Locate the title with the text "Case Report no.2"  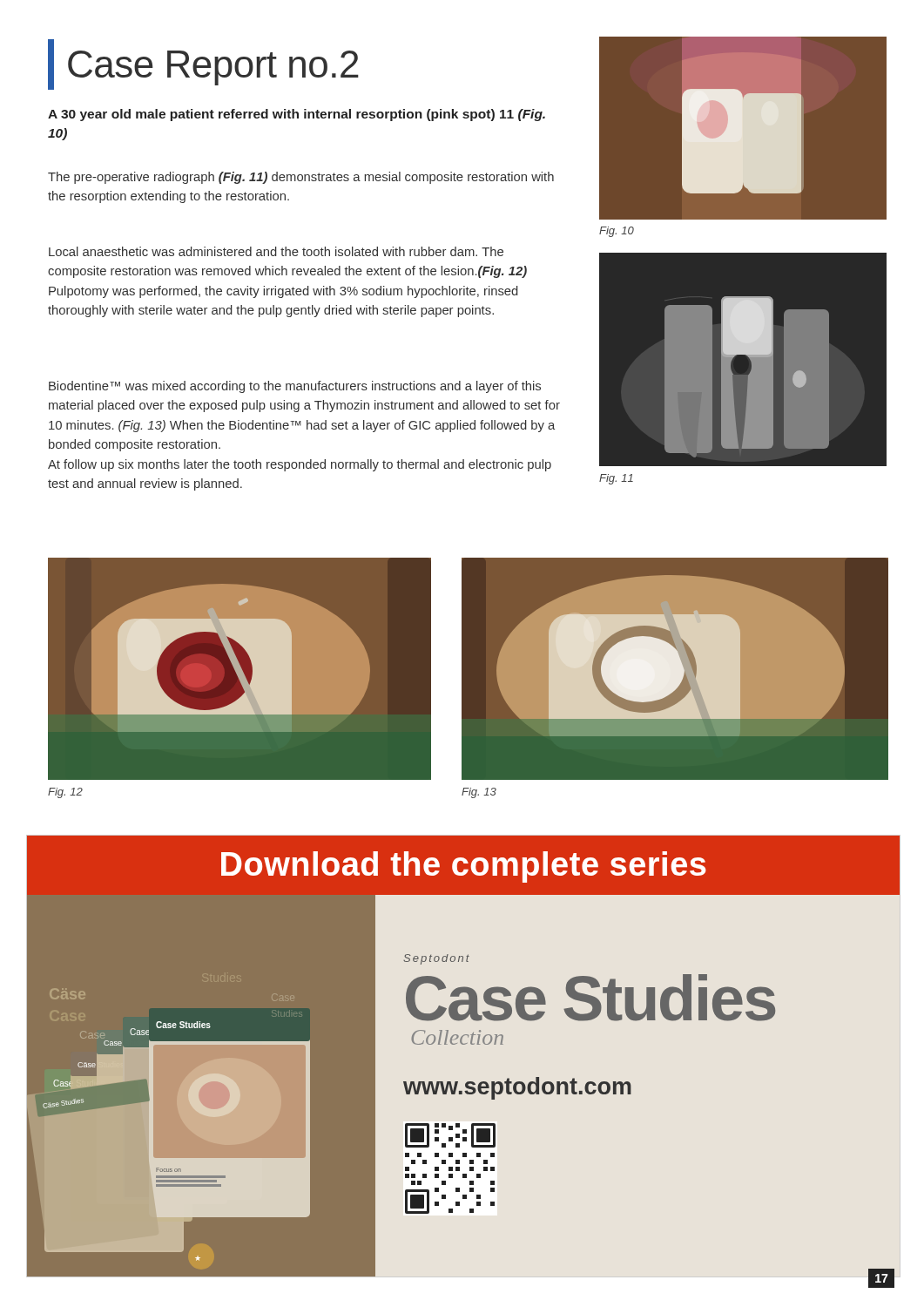pyautogui.click(x=300, y=64)
